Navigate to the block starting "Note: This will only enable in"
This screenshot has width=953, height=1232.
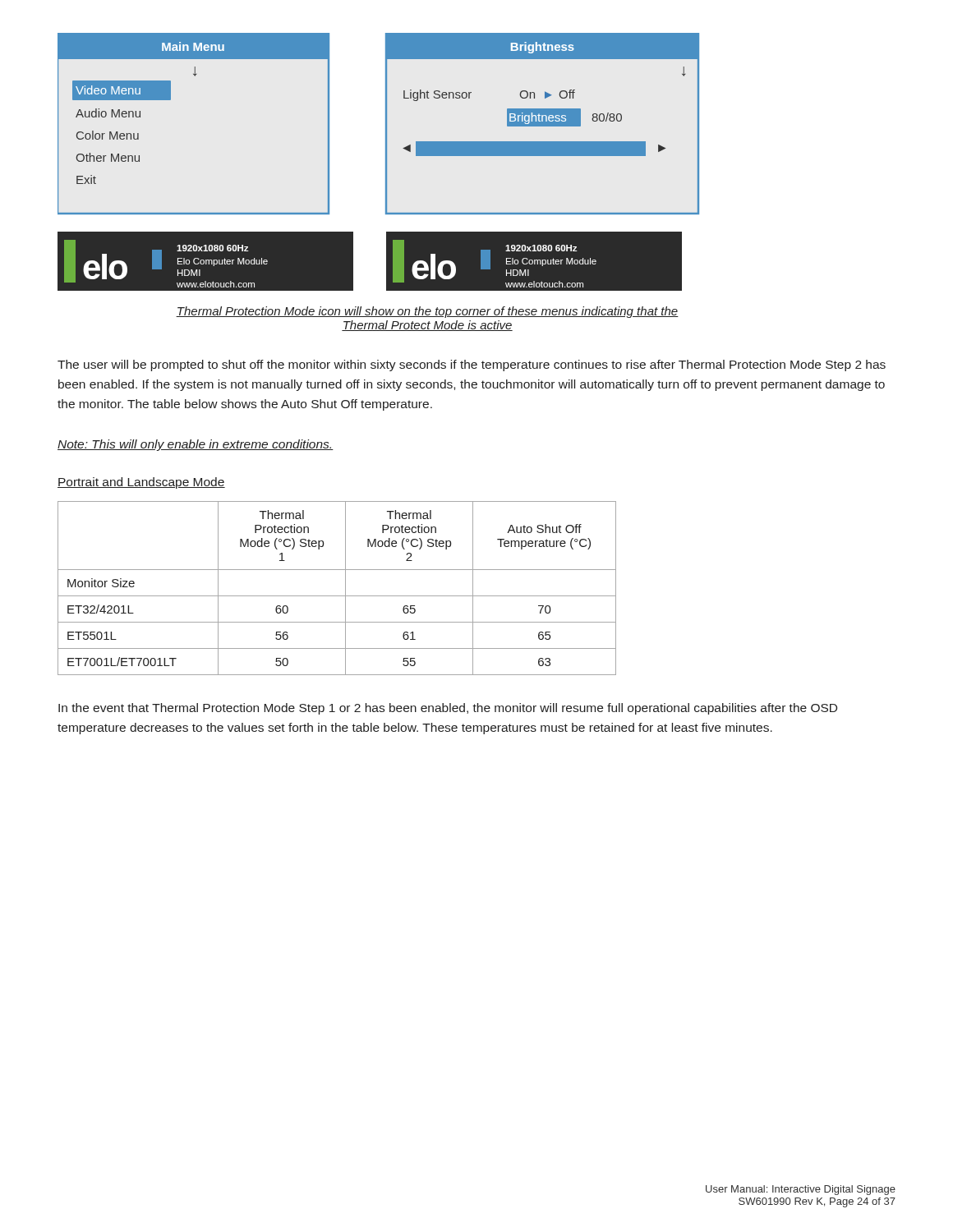point(195,444)
